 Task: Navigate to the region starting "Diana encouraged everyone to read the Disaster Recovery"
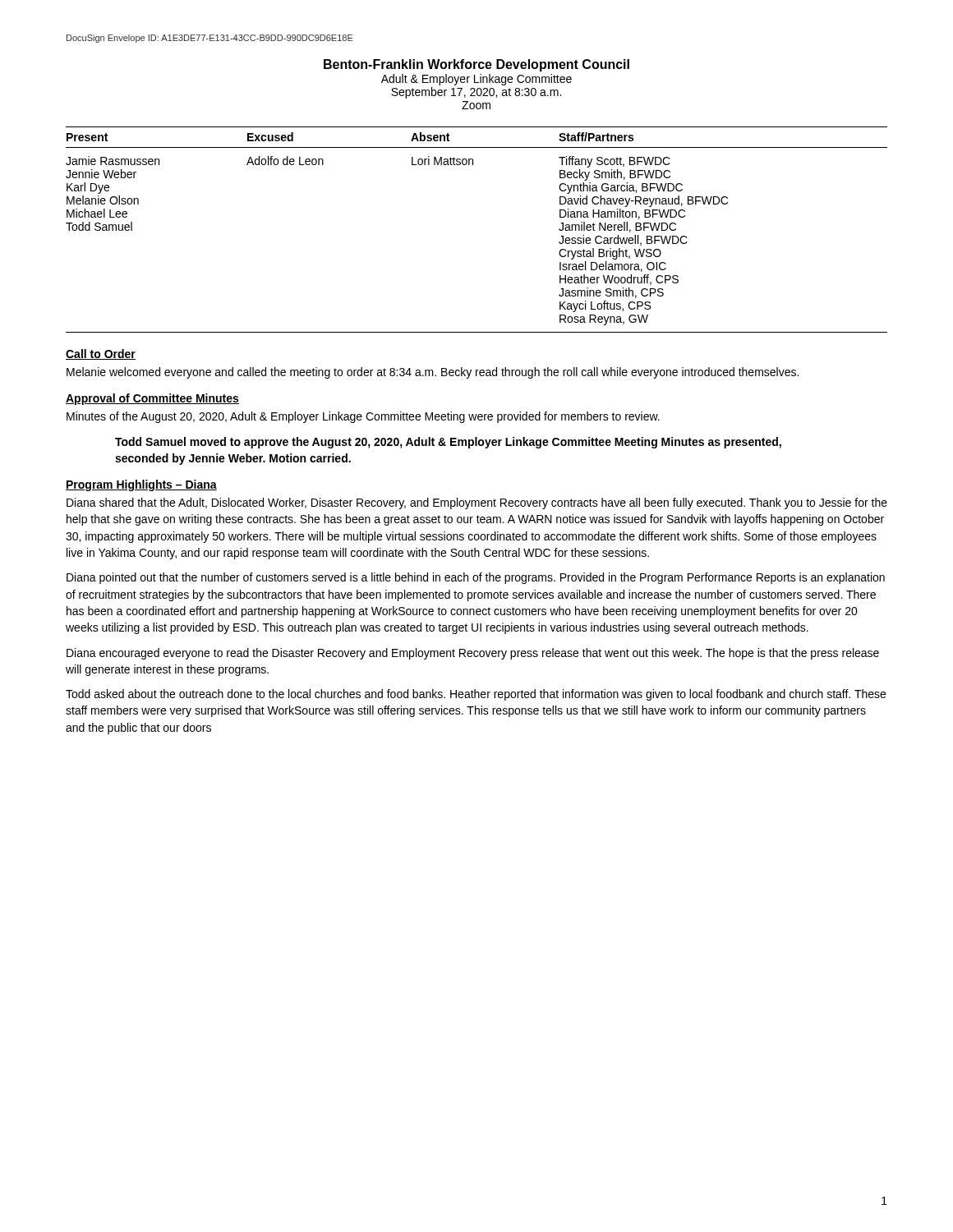coord(473,661)
